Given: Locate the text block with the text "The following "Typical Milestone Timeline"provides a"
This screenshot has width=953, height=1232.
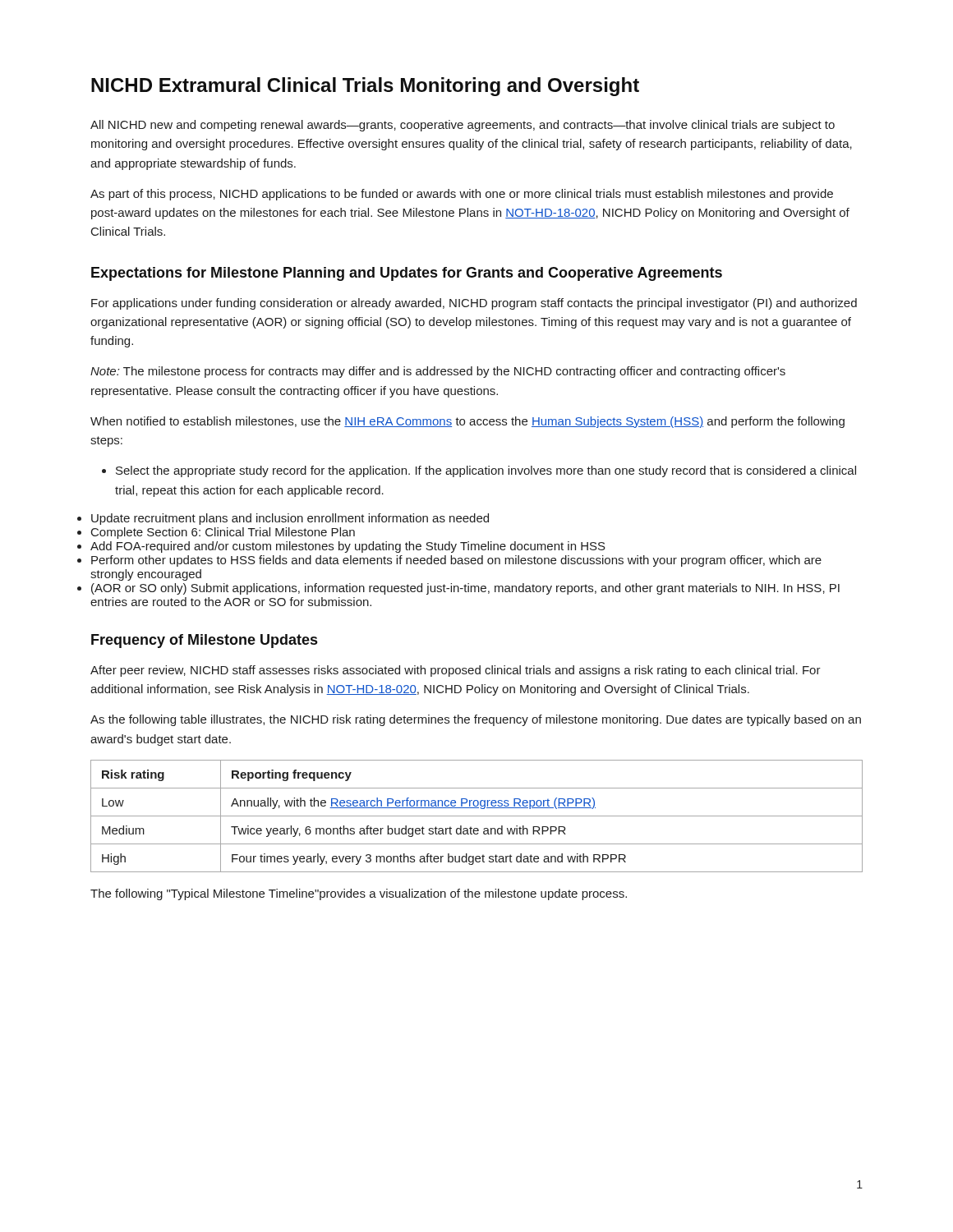Looking at the screenshot, I should point(476,893).
